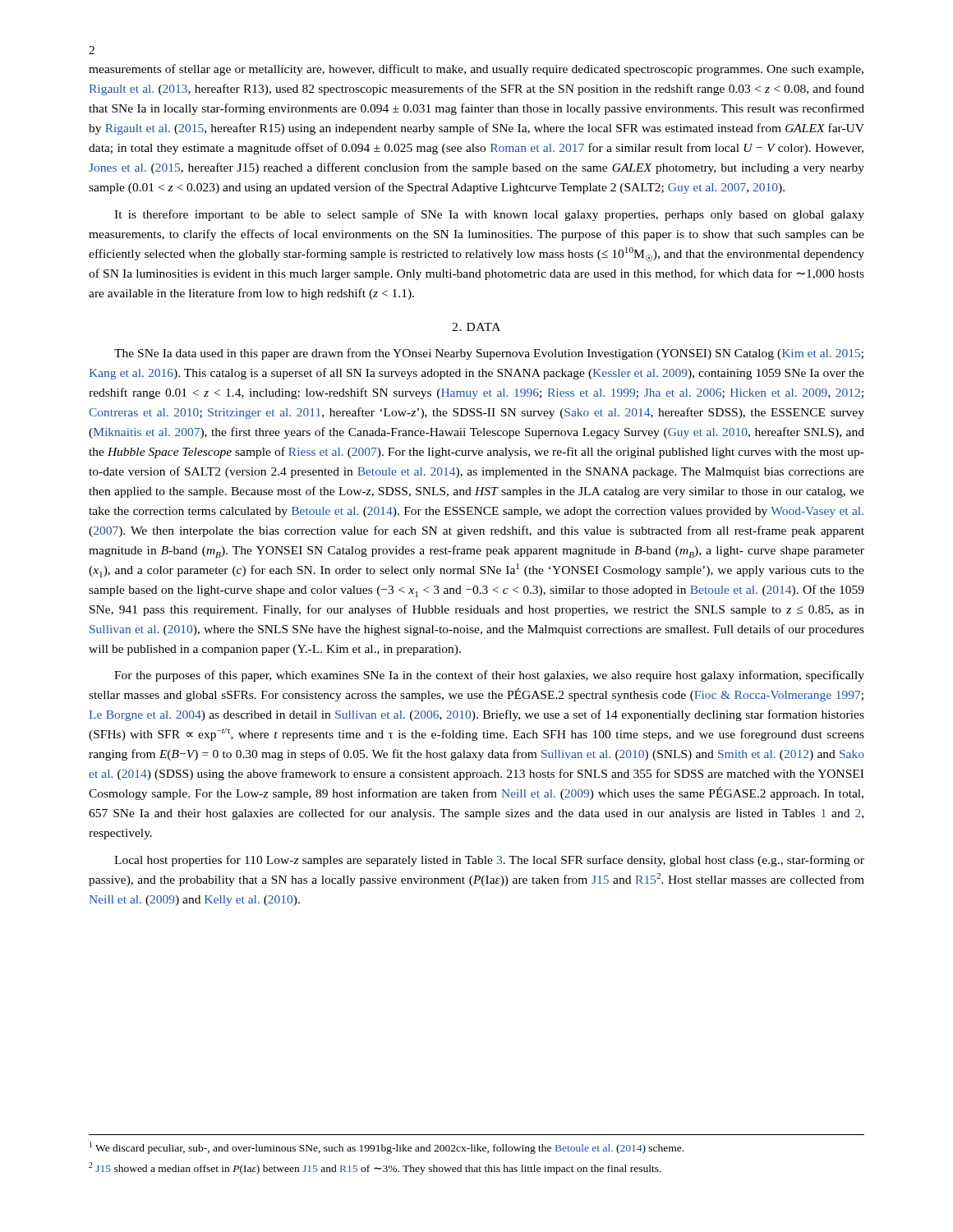Select the text block that reads "measurements of stellar"

pos(476,128)
